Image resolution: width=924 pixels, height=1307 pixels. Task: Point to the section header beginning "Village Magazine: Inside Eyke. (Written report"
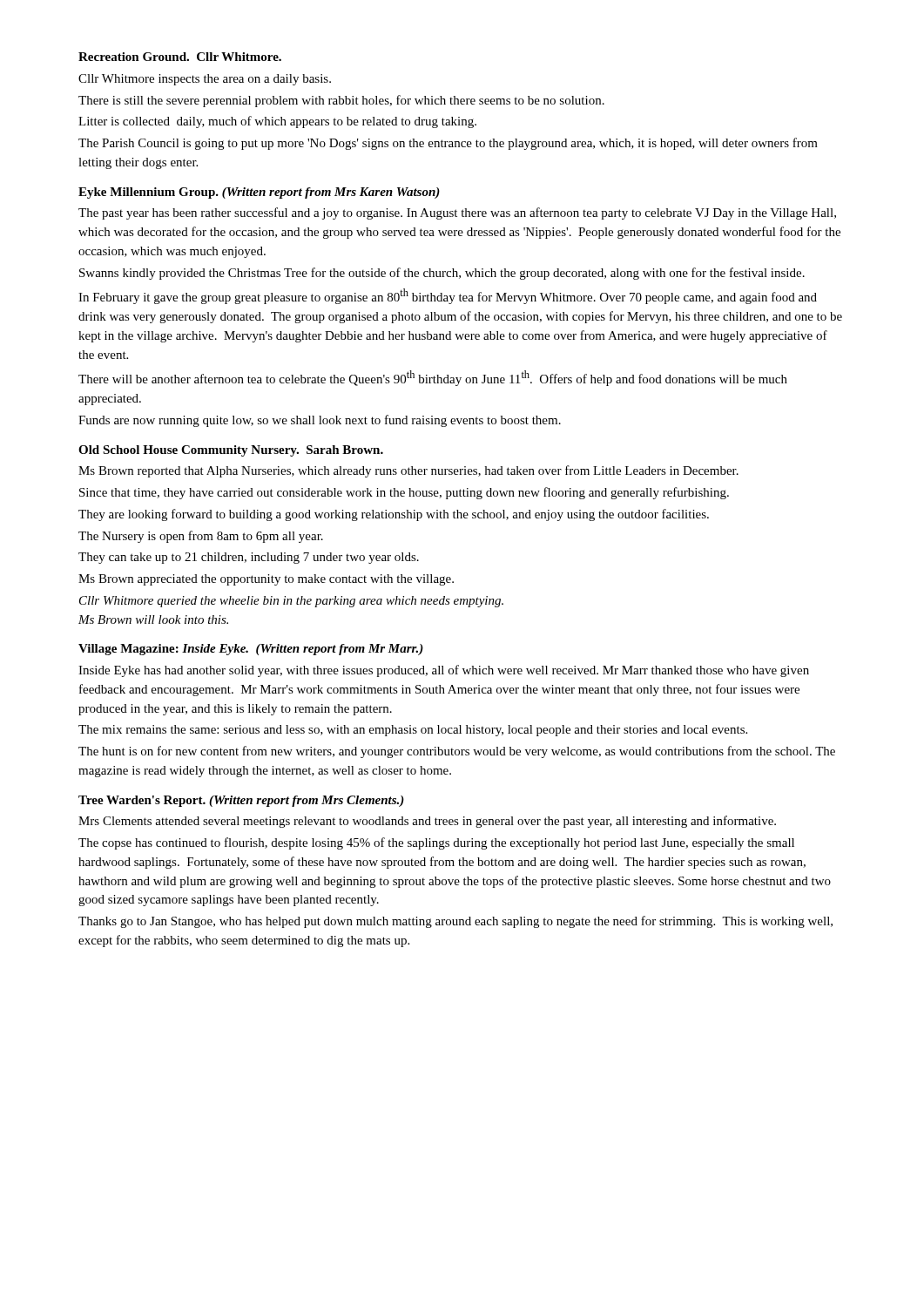251,648
